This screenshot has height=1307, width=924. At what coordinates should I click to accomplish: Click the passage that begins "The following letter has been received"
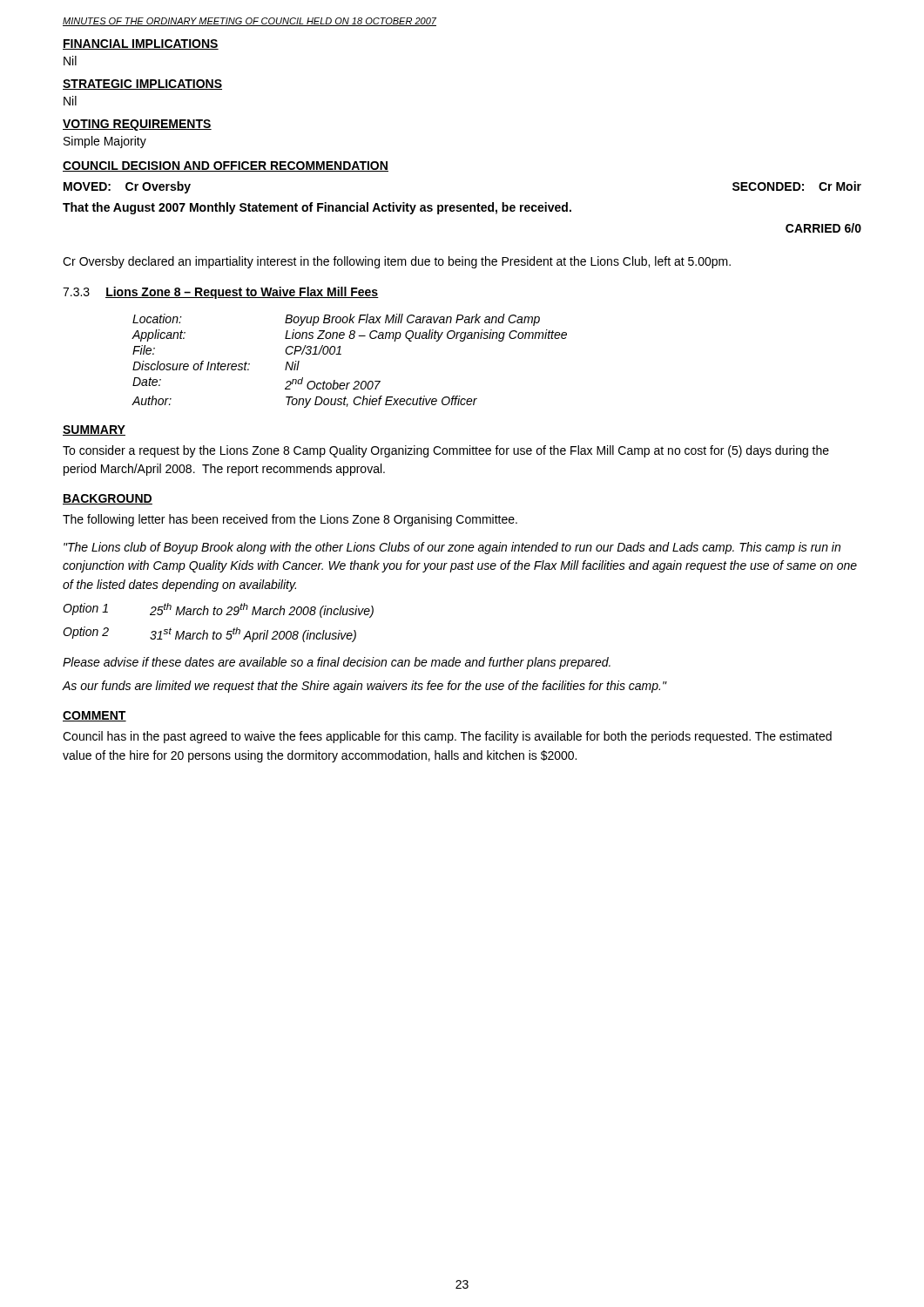point(290,519)
